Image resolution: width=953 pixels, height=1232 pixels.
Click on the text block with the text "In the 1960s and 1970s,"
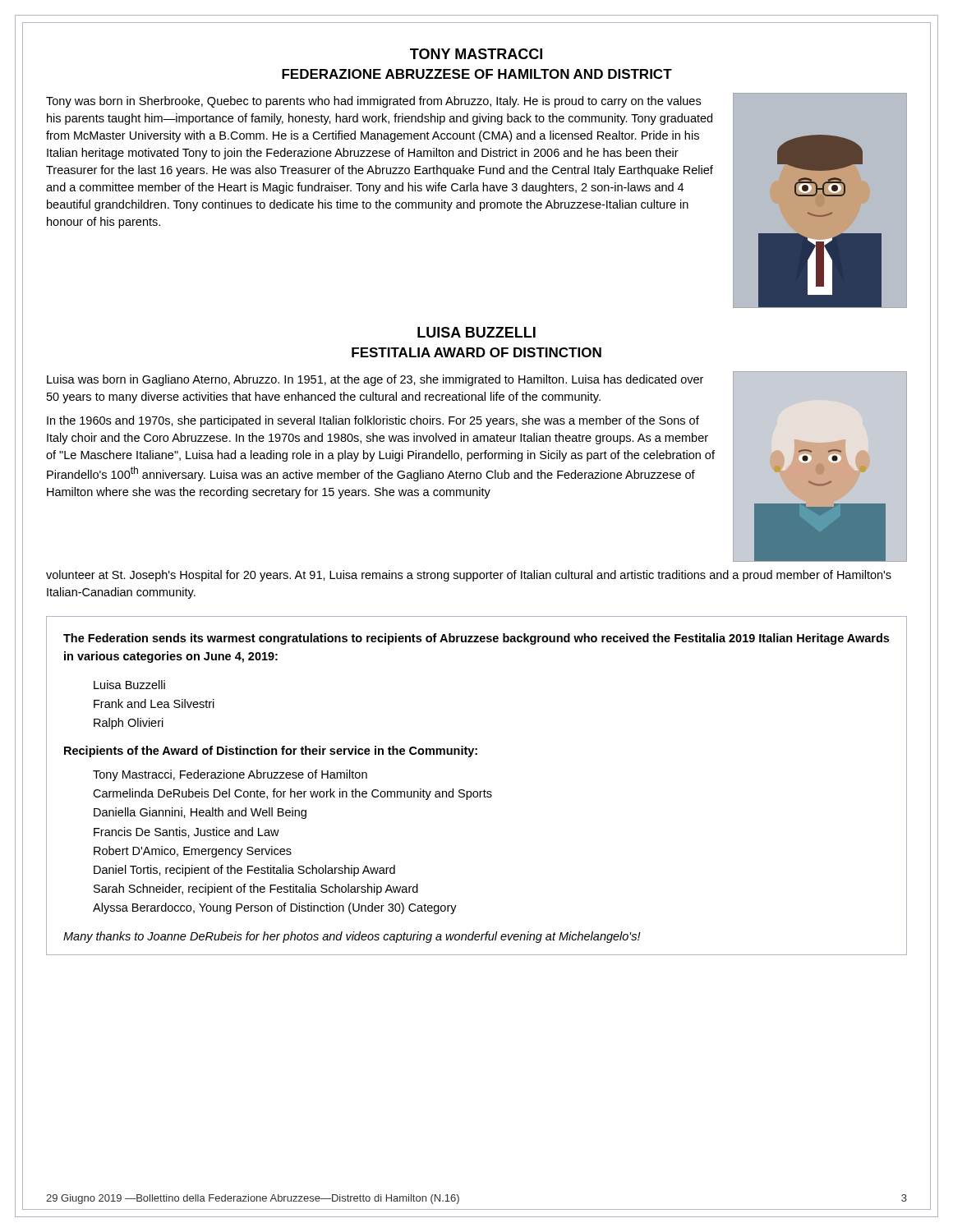coord(380,456)
